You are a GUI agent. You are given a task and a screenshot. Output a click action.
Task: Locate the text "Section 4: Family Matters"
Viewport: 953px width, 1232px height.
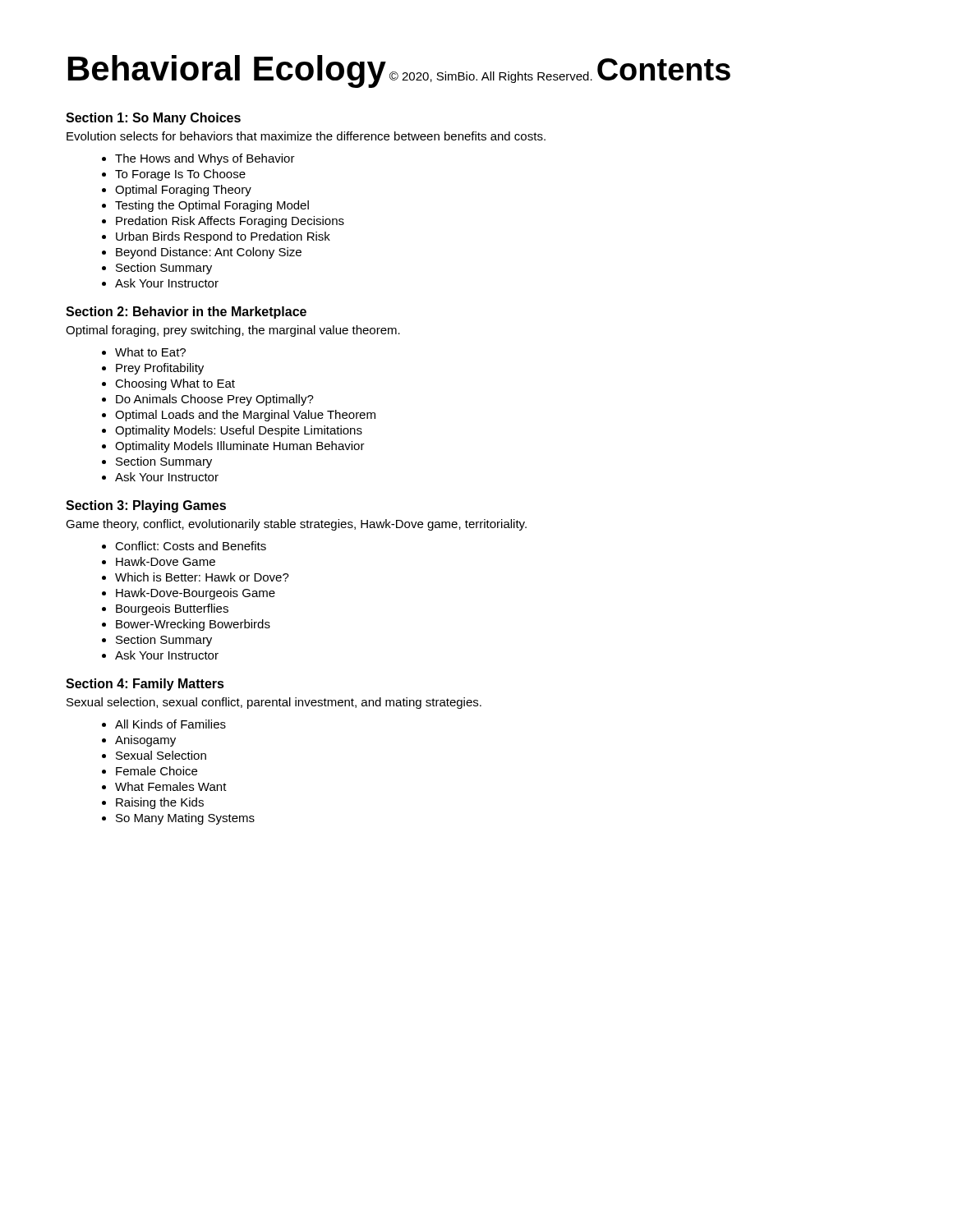145,684
